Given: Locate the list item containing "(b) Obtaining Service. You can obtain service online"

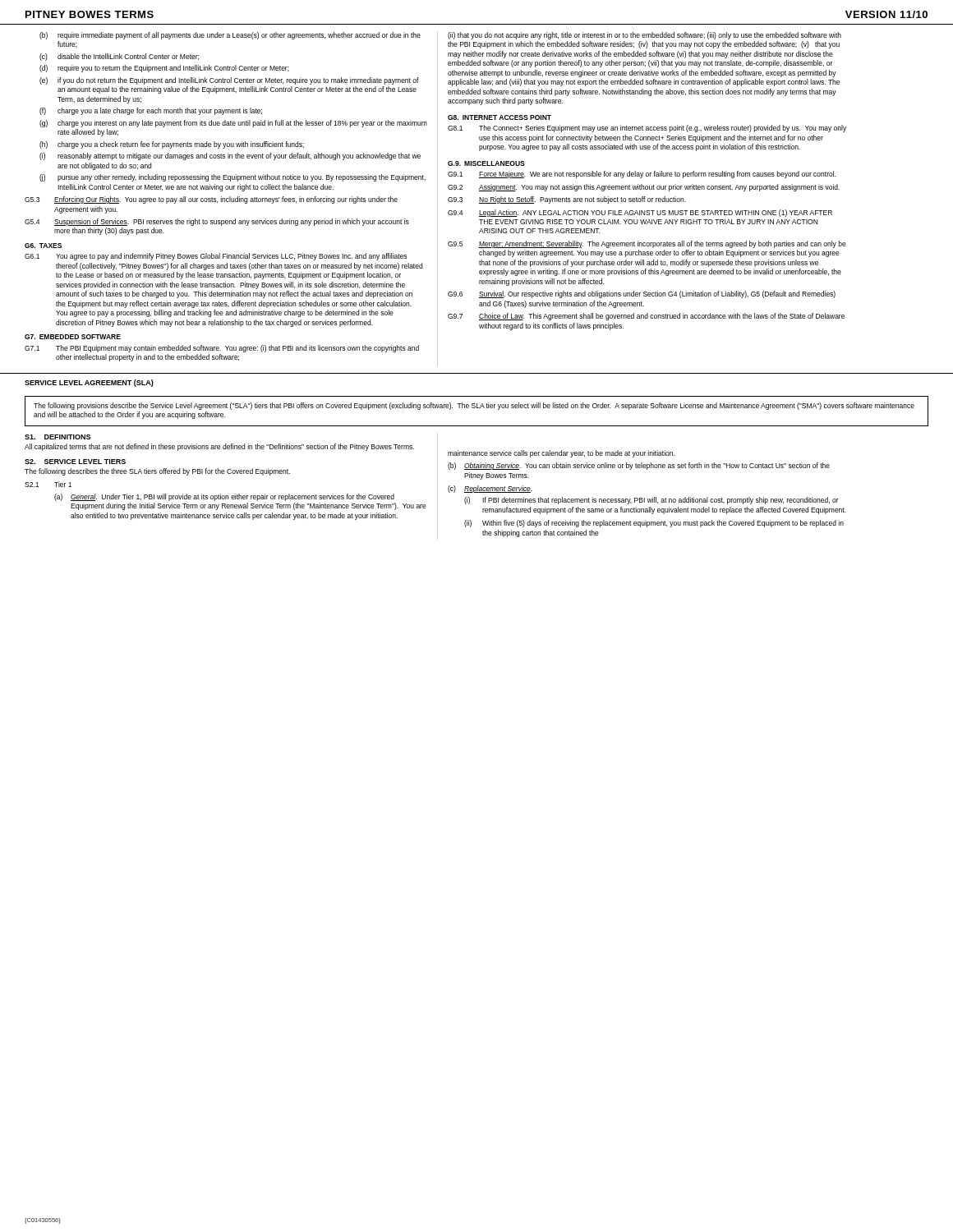Looking at the screenshot, I should coord(649,472).
